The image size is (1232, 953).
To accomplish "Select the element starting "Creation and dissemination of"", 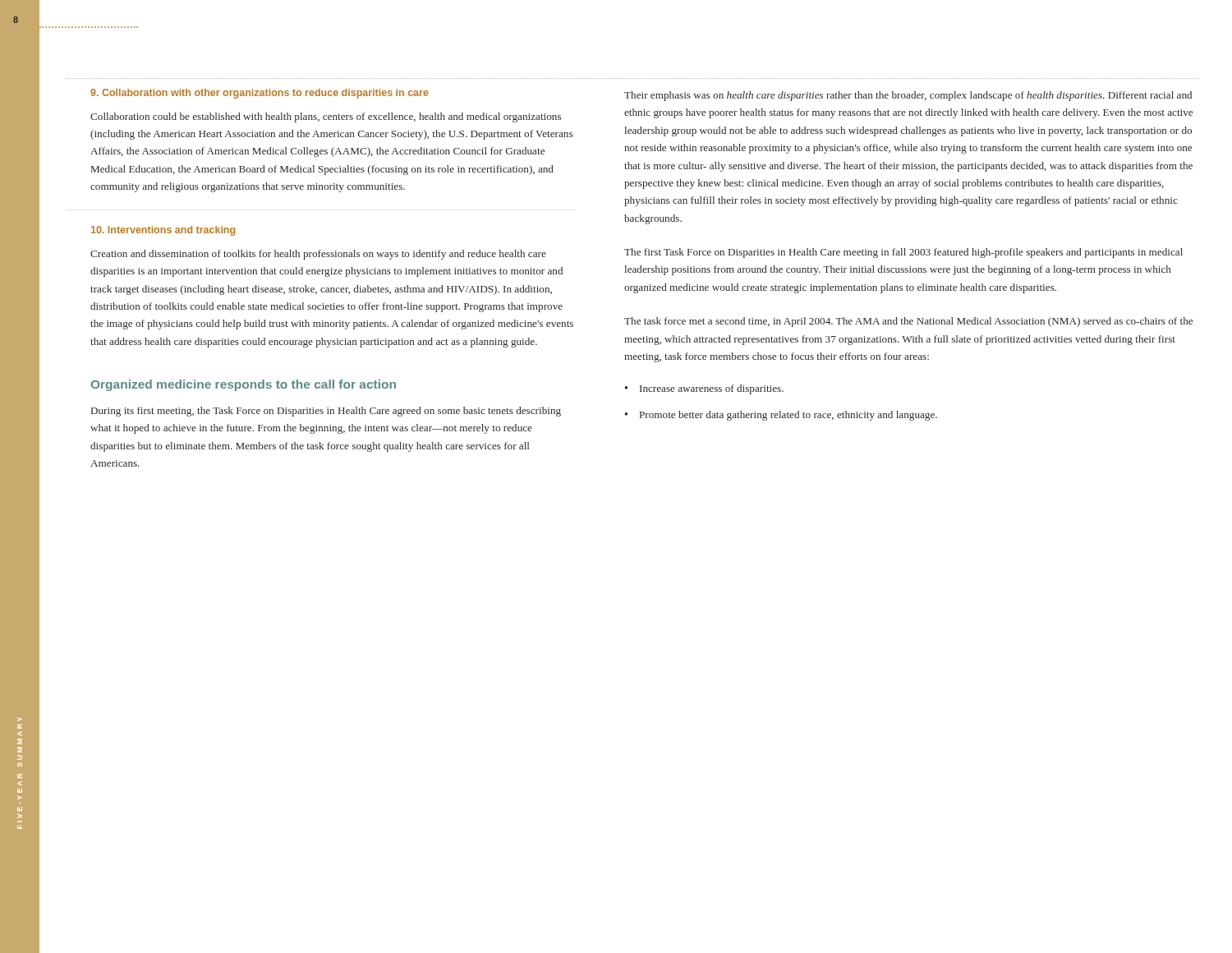I will point(332,297).
